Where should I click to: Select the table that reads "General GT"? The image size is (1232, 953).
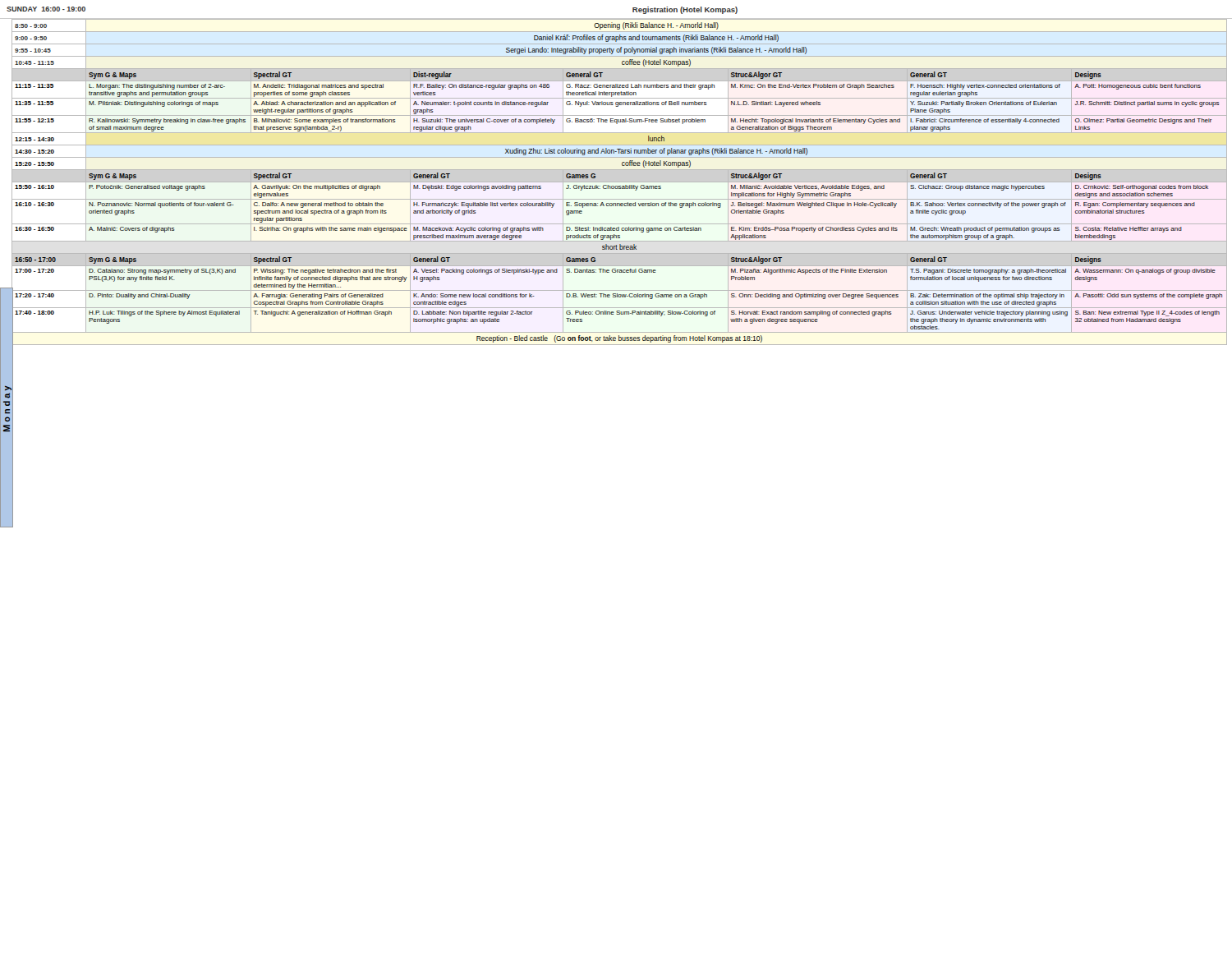[x=619, y=182]
